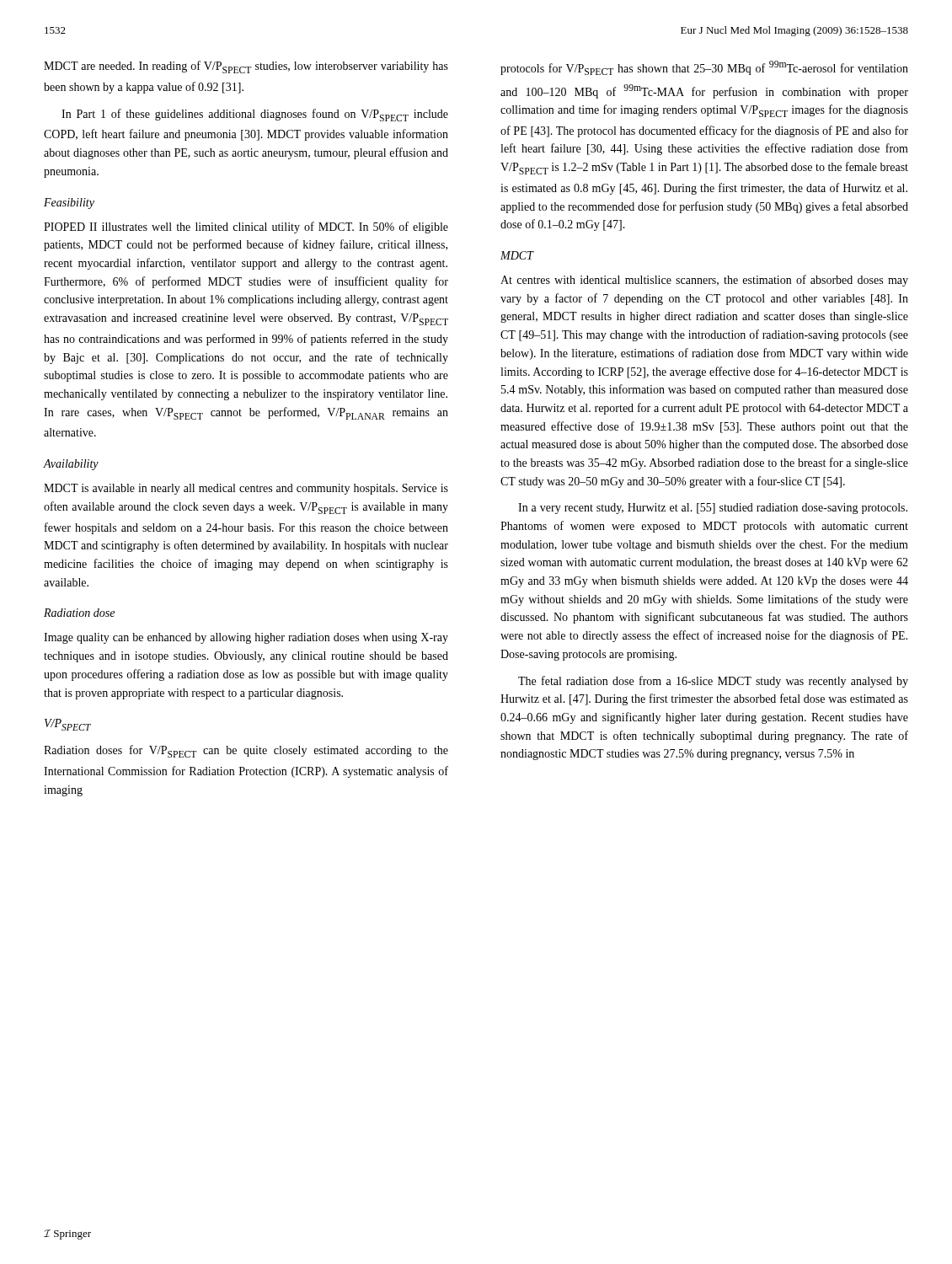Click on the text block that reads "MDCT is available in nearly"
The height and width of the screenshot is (1264, 952).
[246, 536]
